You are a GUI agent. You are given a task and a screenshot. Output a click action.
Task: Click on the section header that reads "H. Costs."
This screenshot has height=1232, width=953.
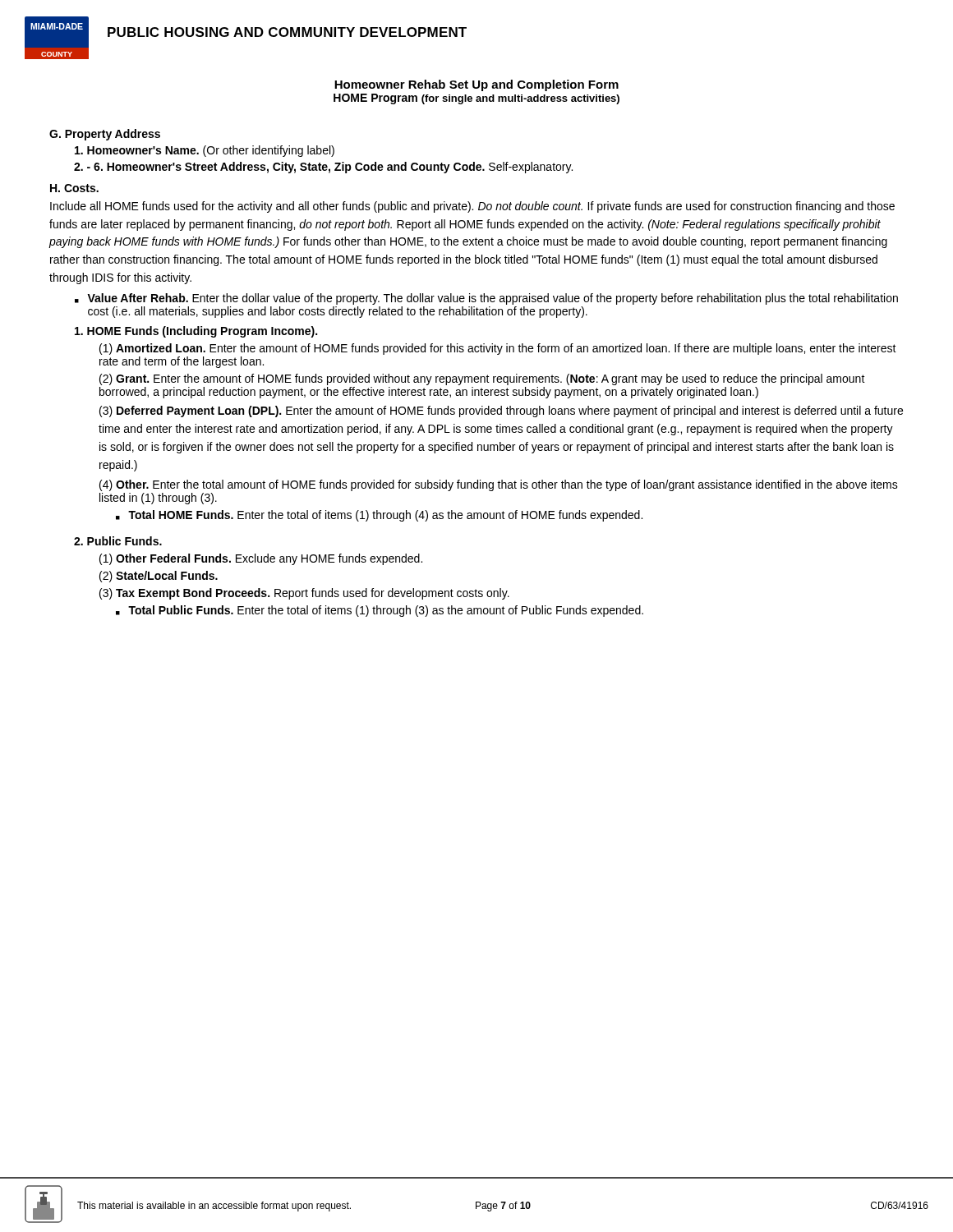click(x=74, y=188)
